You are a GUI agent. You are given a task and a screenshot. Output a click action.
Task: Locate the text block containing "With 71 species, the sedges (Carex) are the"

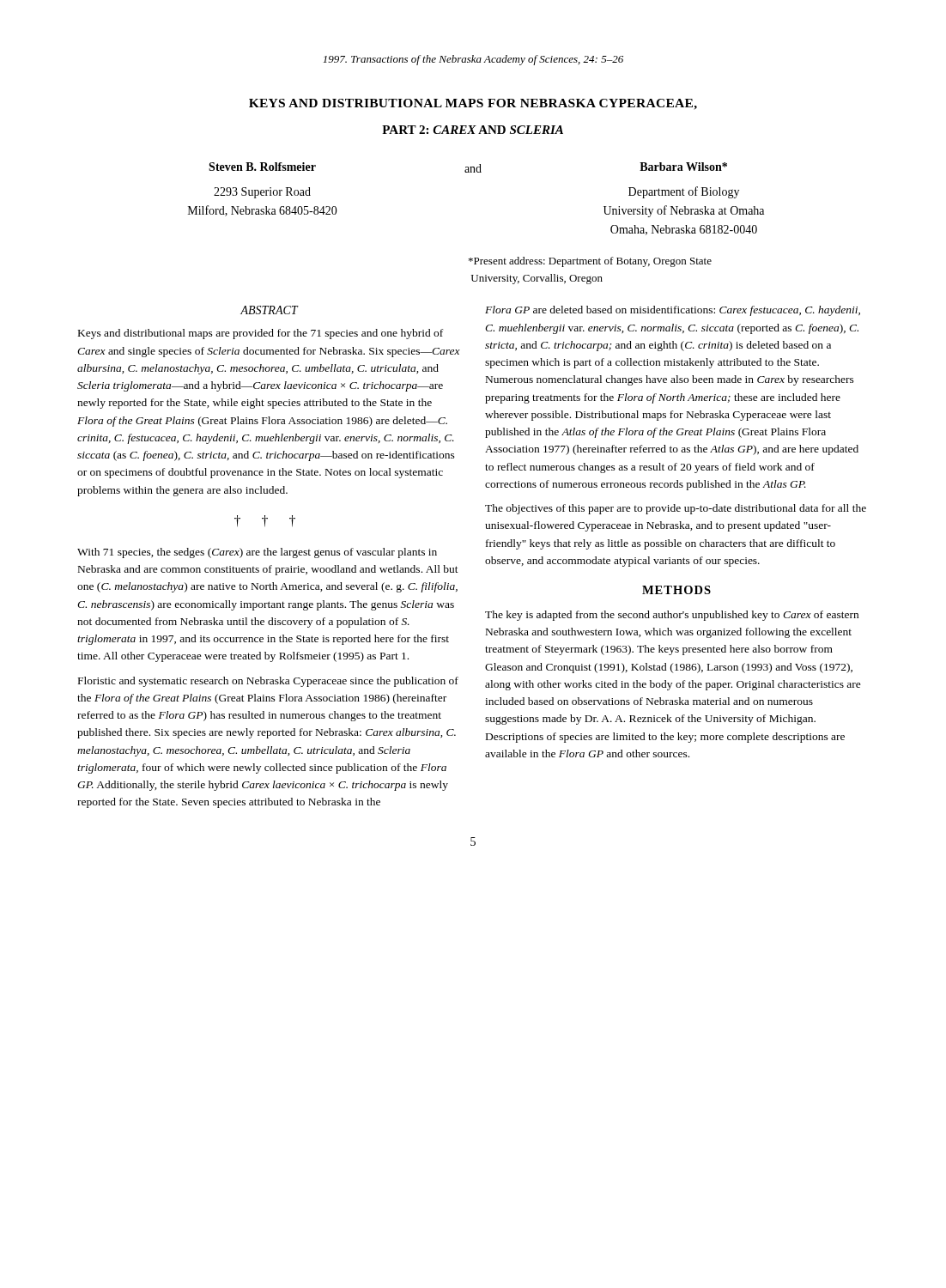click(269, 677)
